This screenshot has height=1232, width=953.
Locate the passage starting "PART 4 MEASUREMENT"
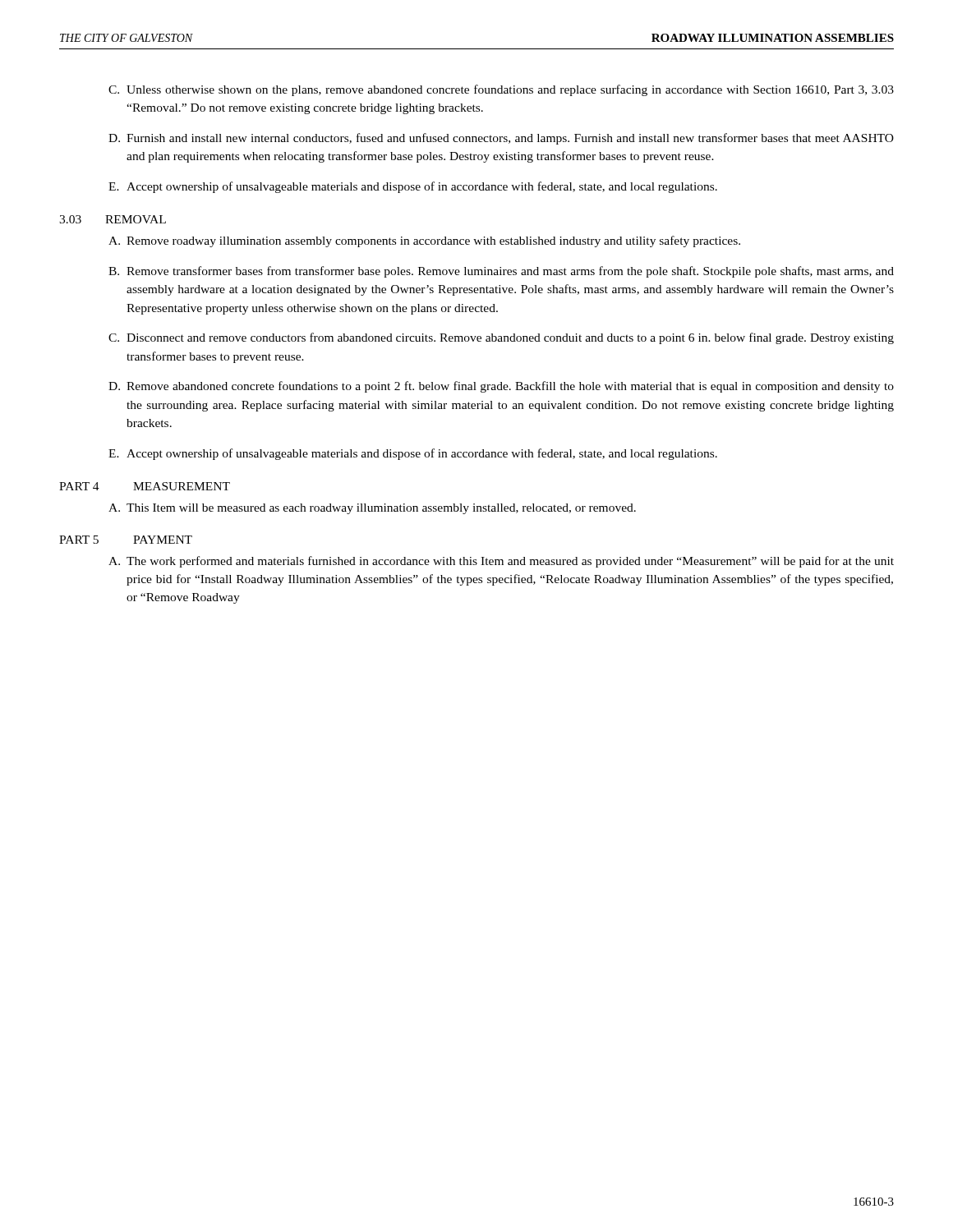click(145, 486)
